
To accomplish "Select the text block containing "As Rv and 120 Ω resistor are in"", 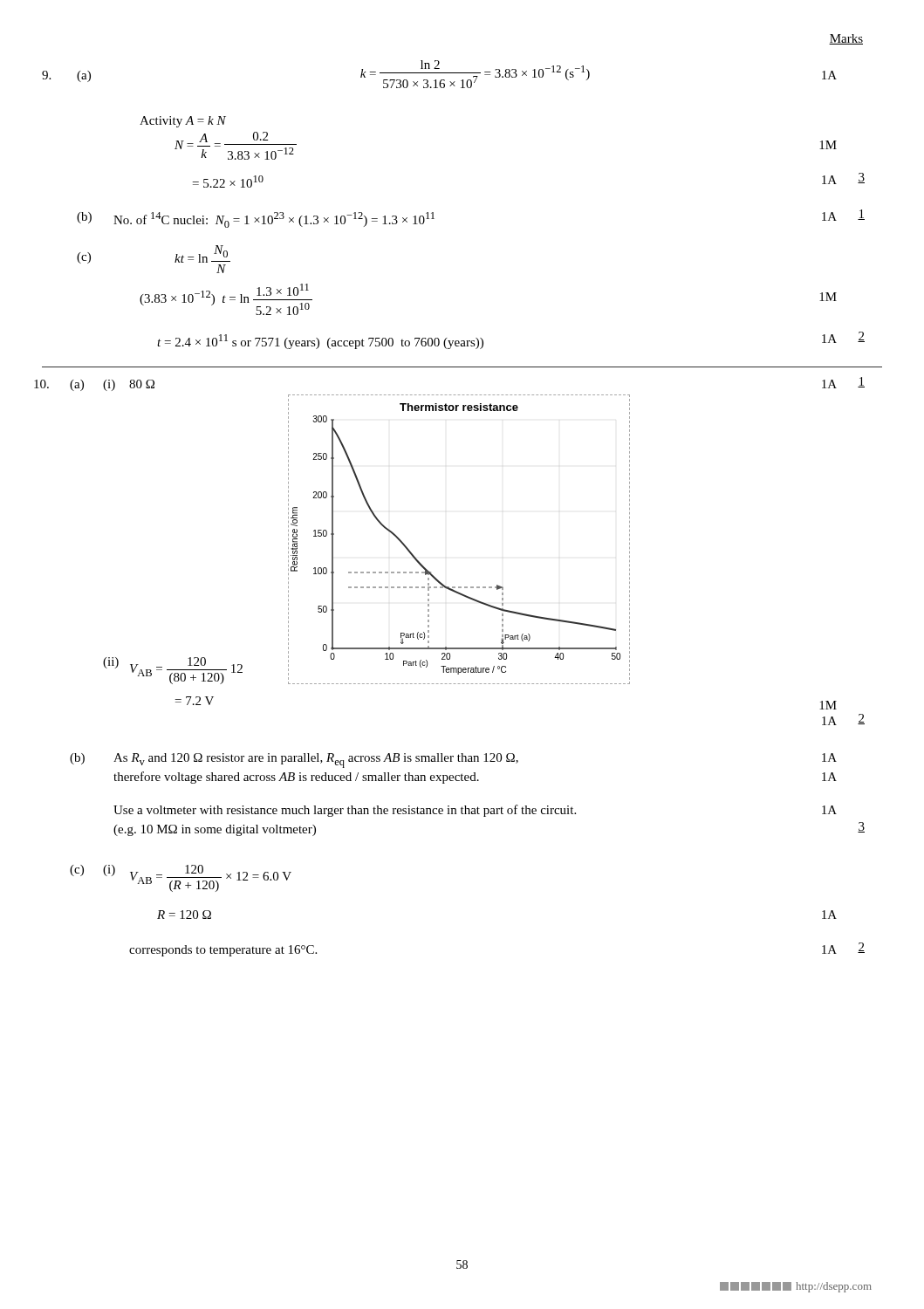I will coord(316,759).
